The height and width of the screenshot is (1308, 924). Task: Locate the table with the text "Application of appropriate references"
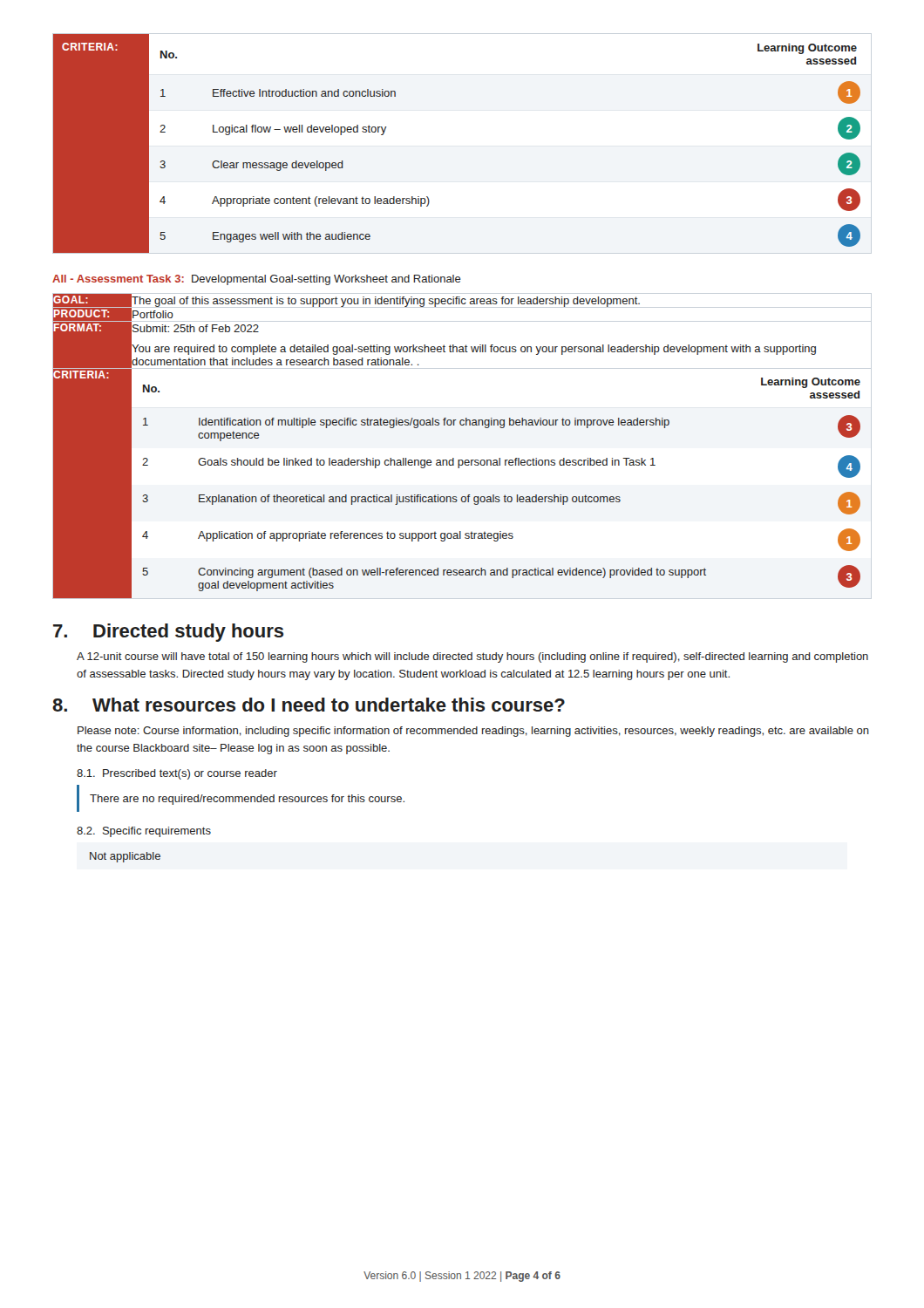462,446
